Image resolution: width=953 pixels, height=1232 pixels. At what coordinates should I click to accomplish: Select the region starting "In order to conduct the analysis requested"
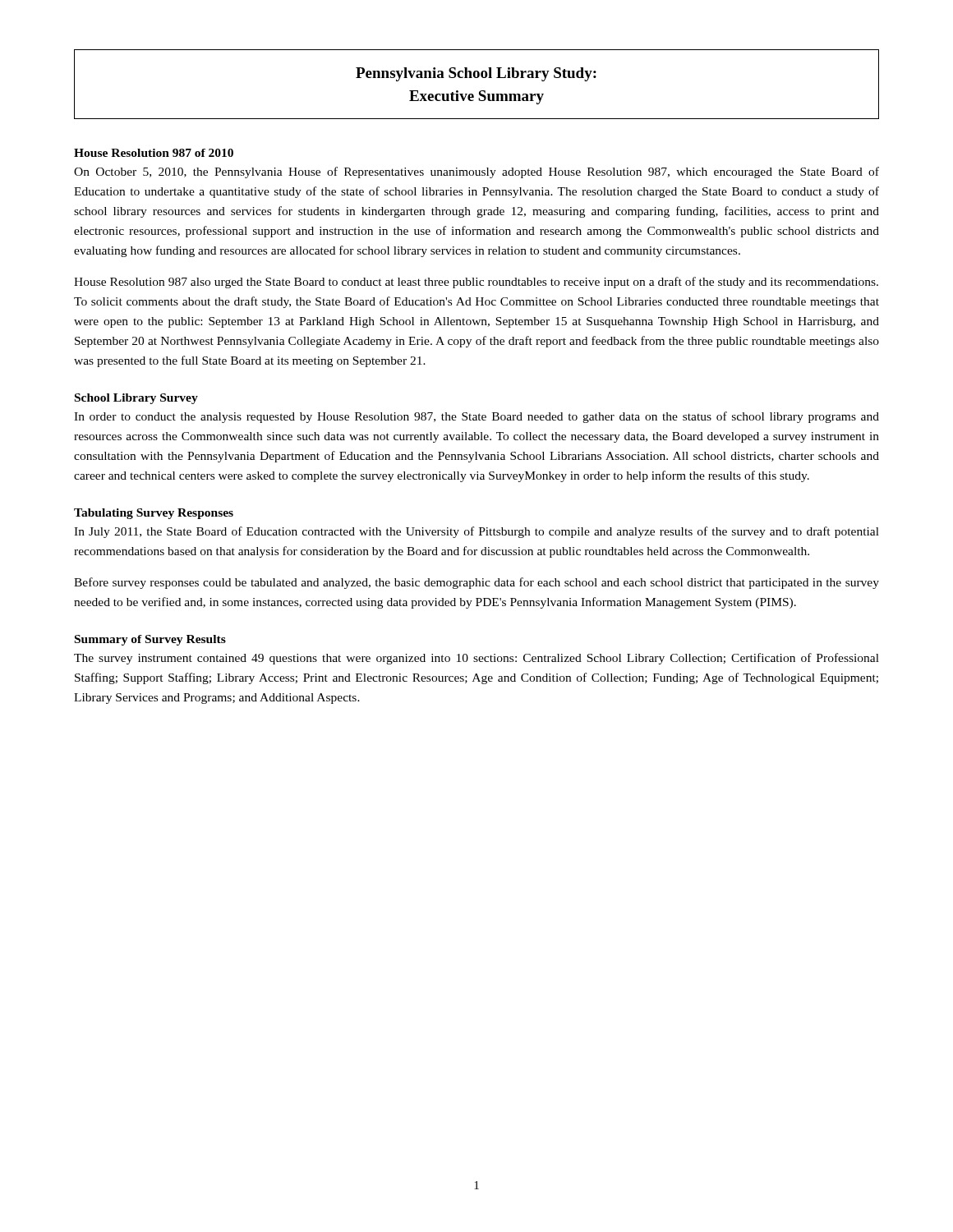click(476, 446)
